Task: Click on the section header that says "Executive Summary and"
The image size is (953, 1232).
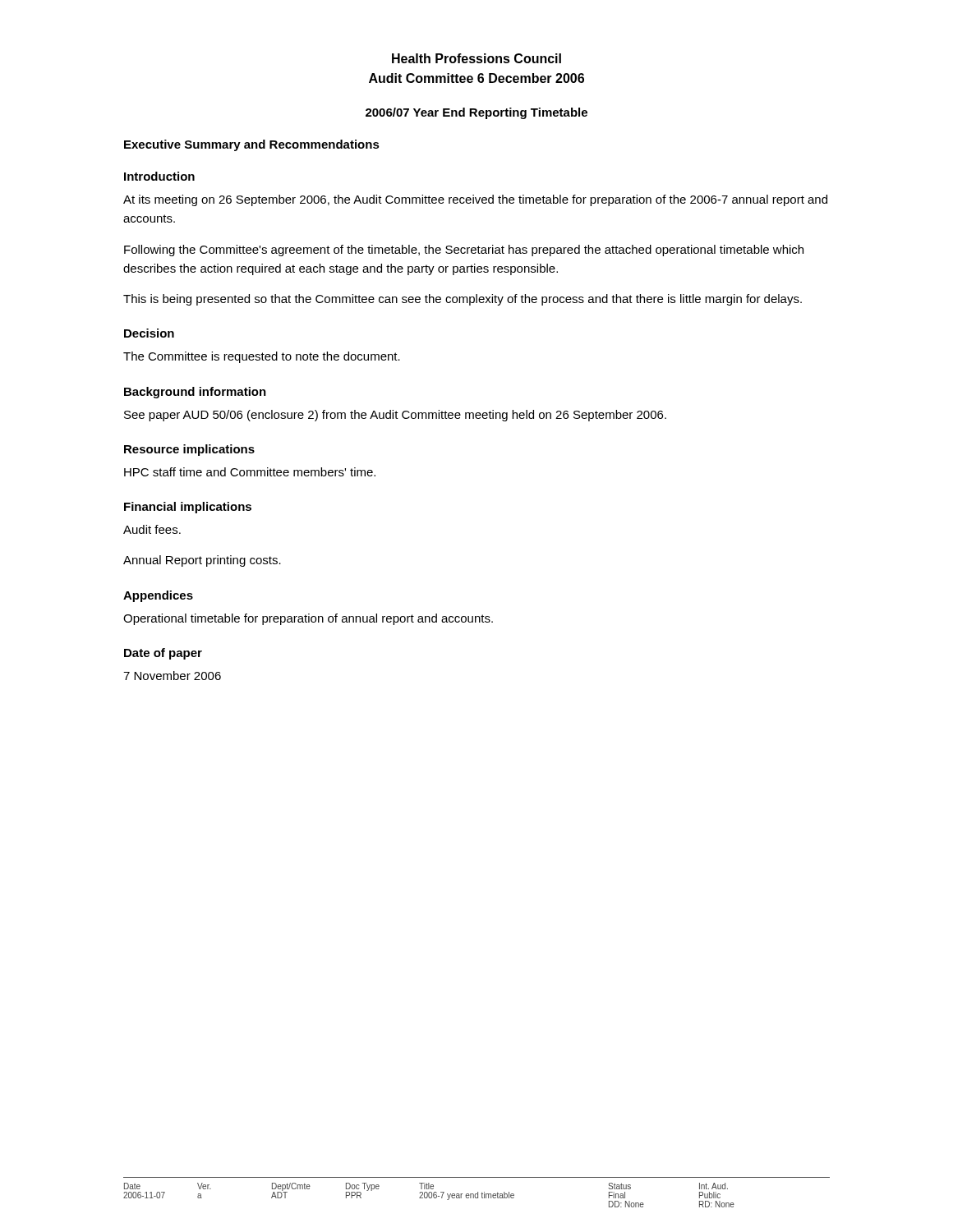Action: [x=251, y=144]
